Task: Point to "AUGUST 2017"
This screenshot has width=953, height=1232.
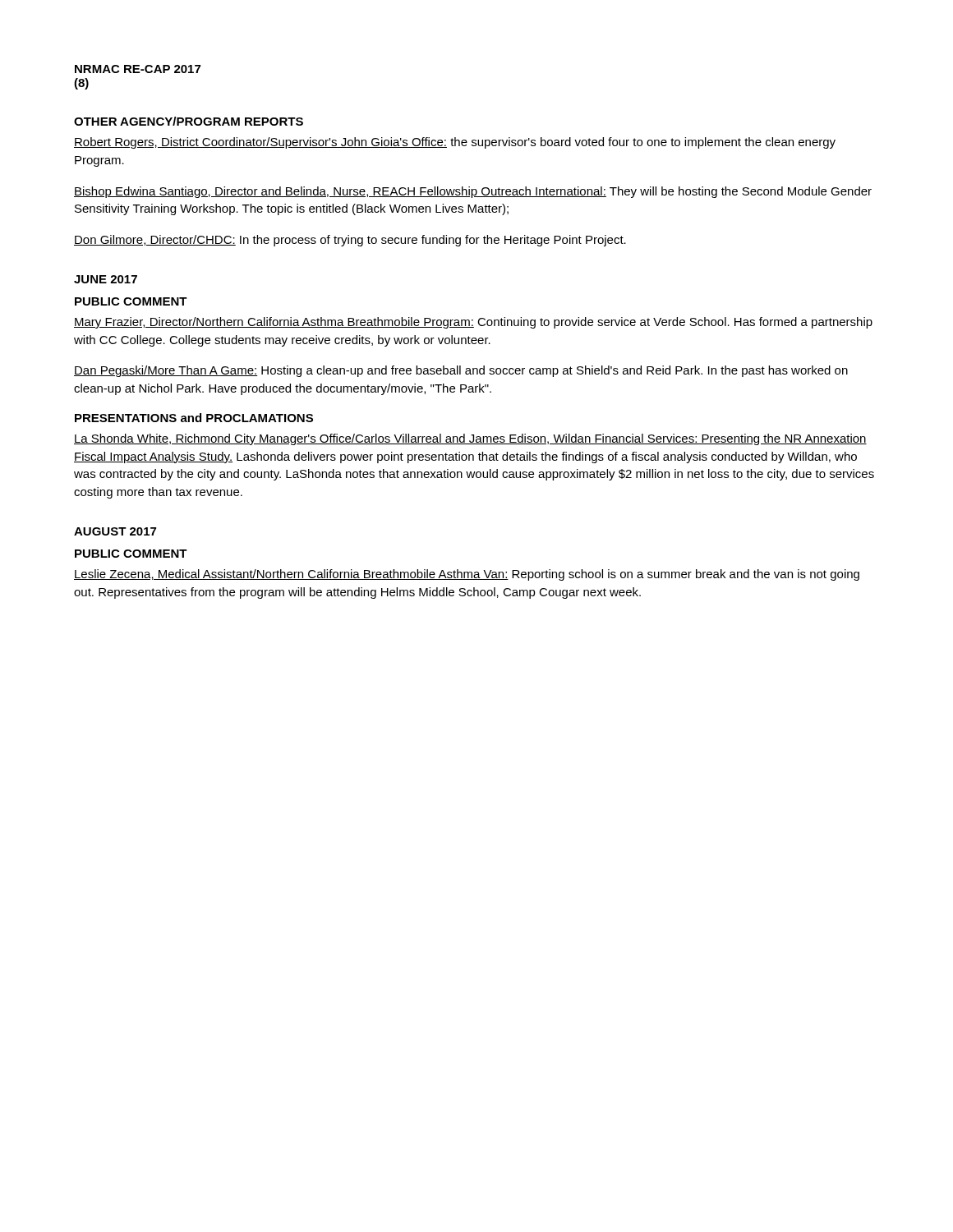Action: point(115,531)
